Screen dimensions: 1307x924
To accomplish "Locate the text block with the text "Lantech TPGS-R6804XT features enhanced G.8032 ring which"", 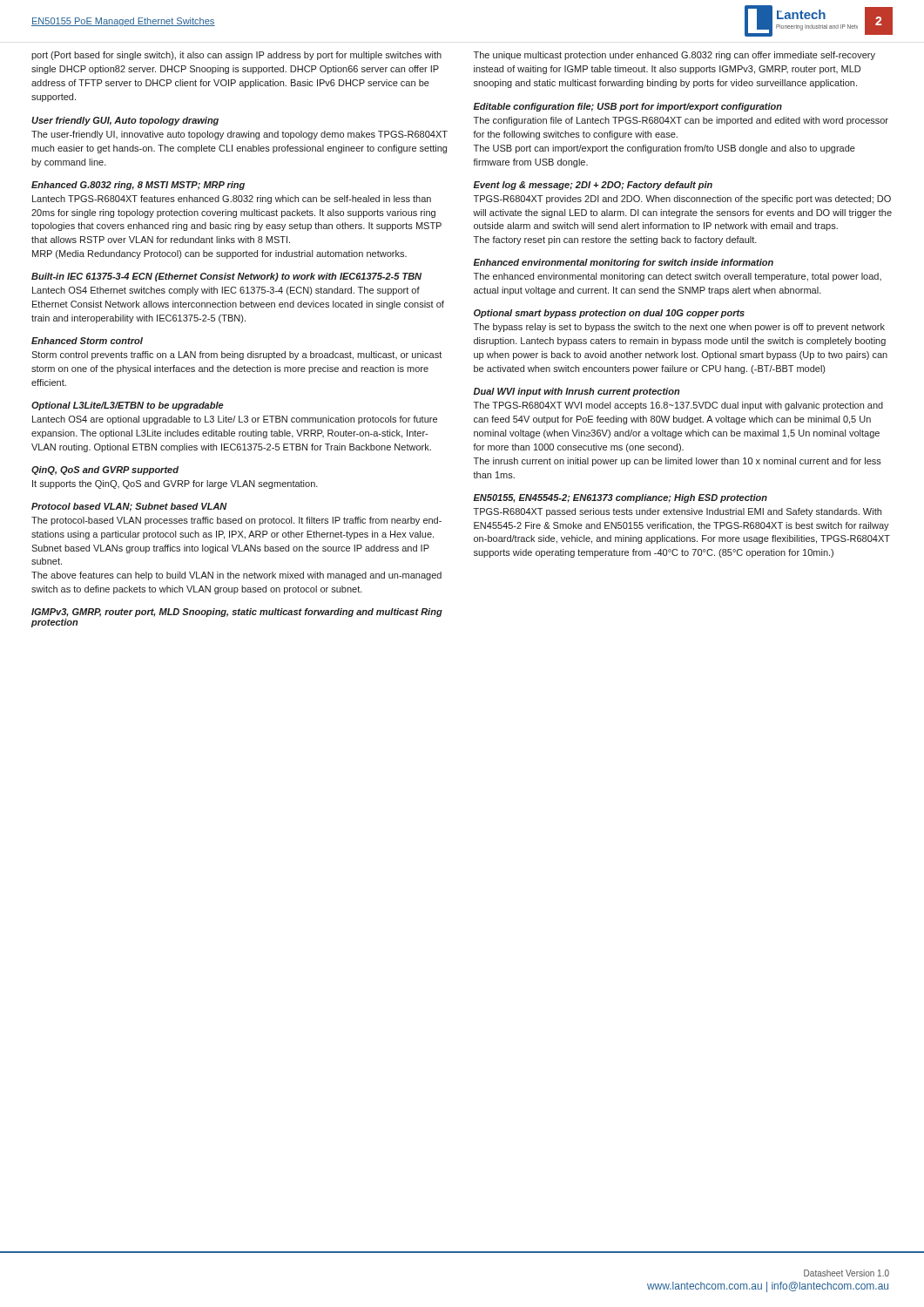I will click(237, 226).
